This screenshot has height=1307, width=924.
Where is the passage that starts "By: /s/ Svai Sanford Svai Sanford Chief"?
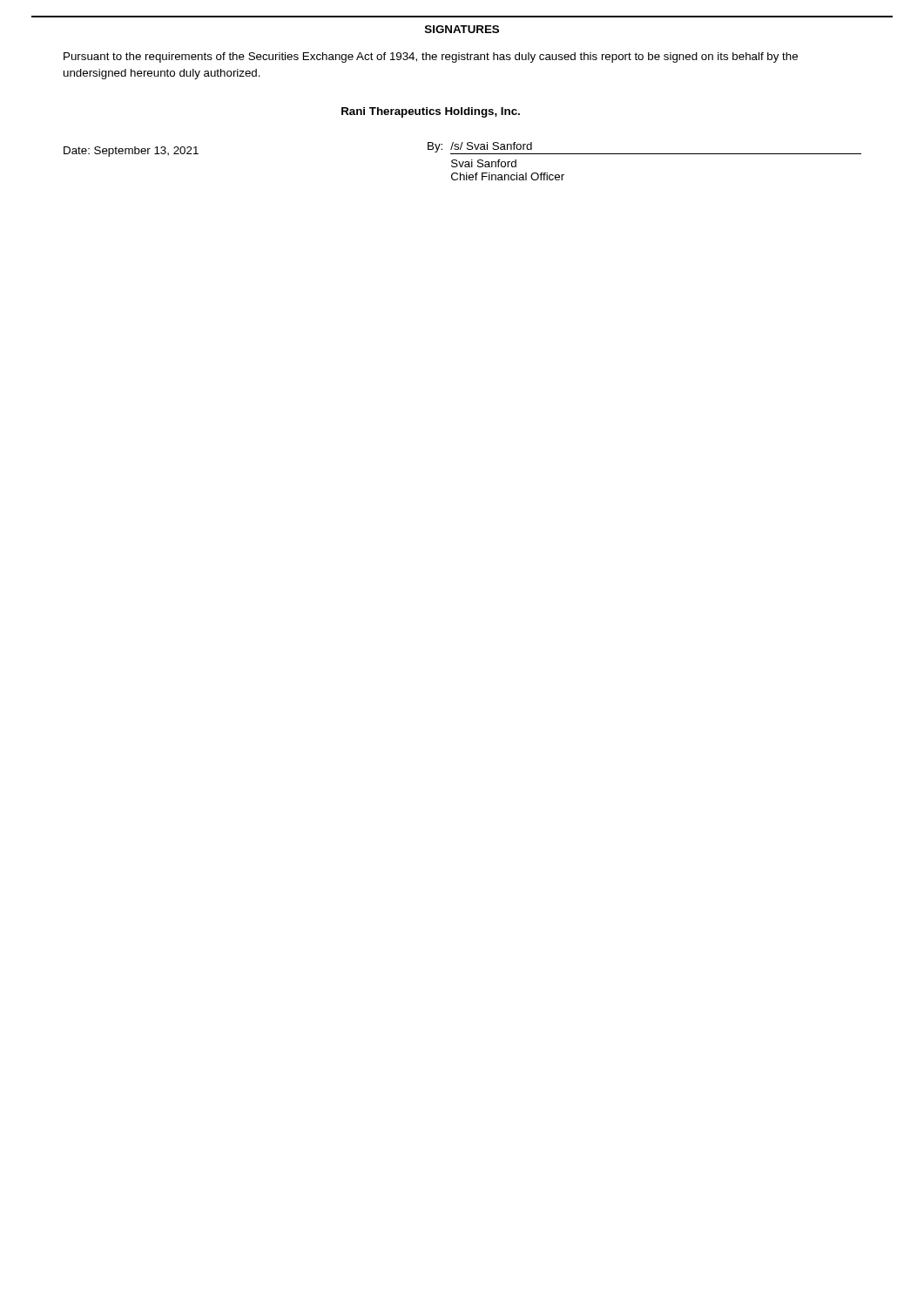click(644, 161)
